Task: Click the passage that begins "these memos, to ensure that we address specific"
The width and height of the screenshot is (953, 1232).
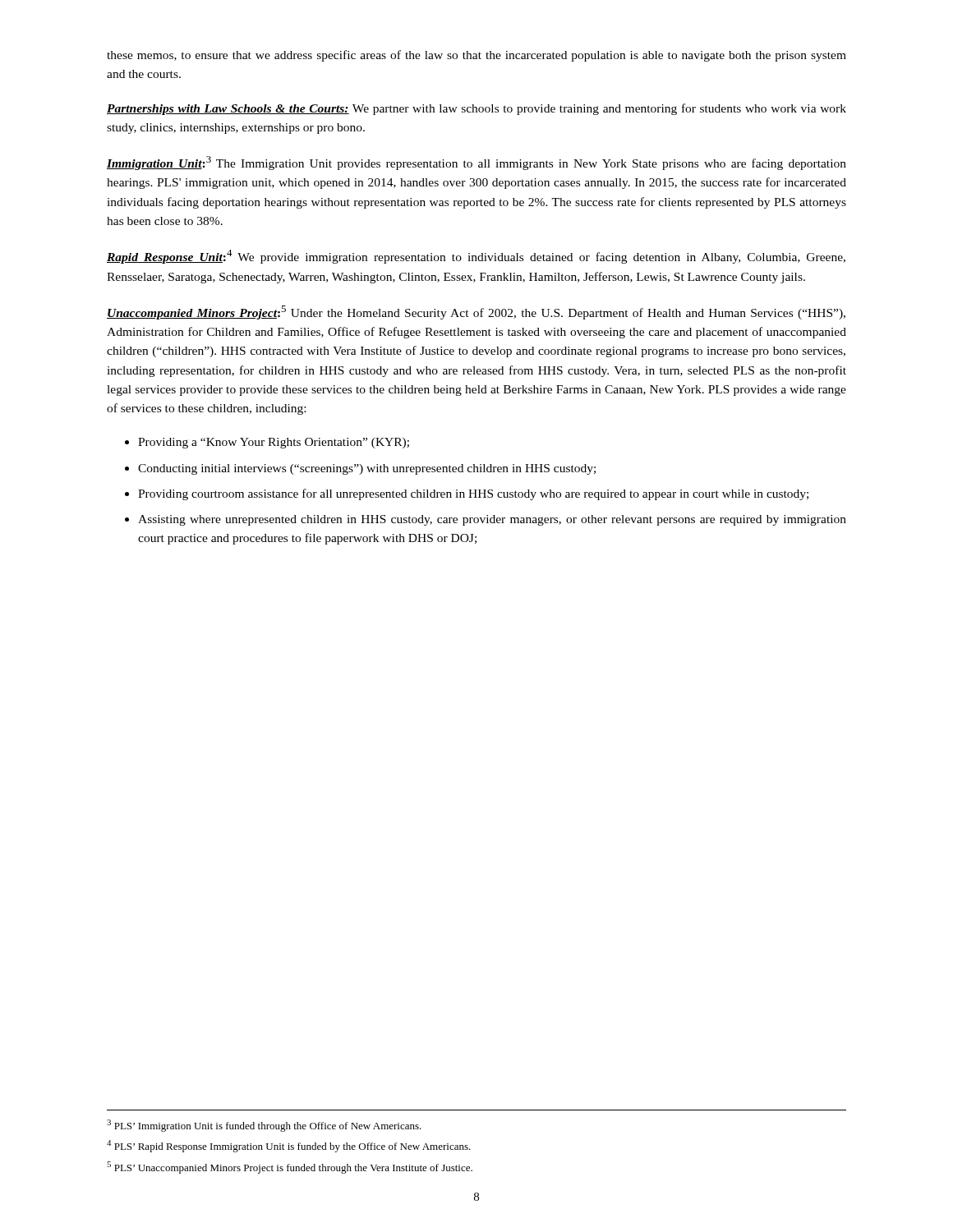Action: click(476, 64)
